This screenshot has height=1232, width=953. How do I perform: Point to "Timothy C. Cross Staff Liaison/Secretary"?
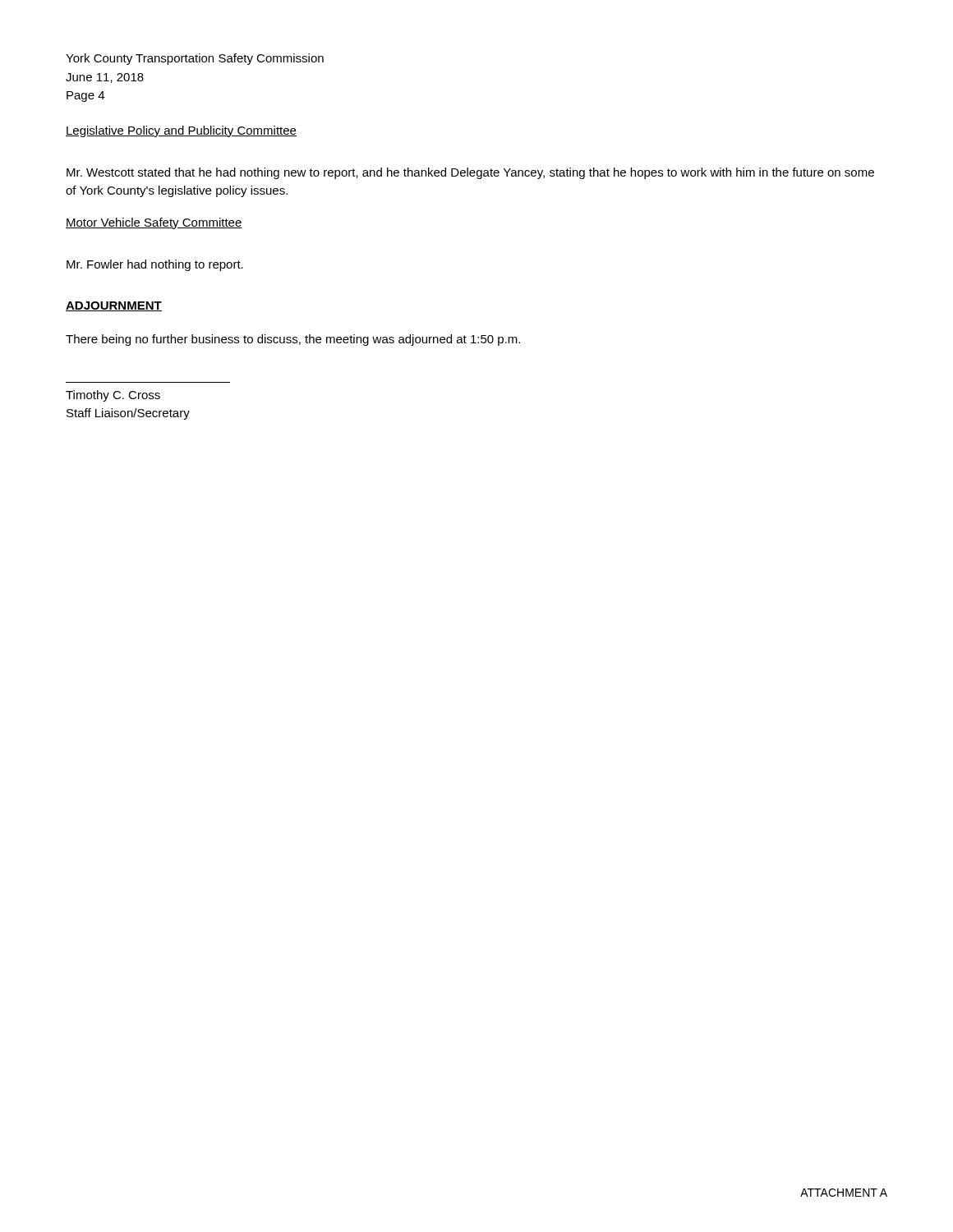113,396
